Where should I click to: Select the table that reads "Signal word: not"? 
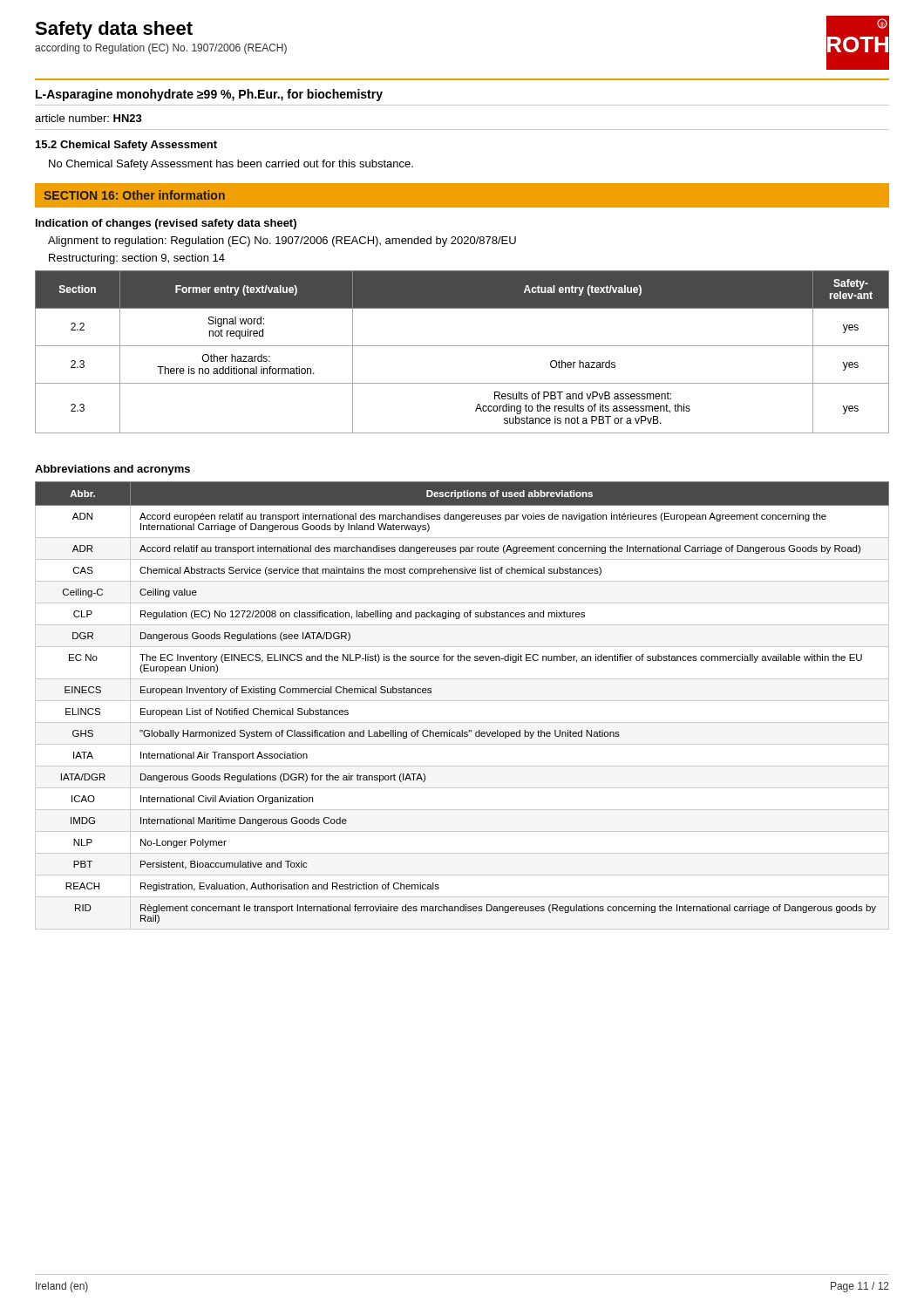tap(462, 352)
